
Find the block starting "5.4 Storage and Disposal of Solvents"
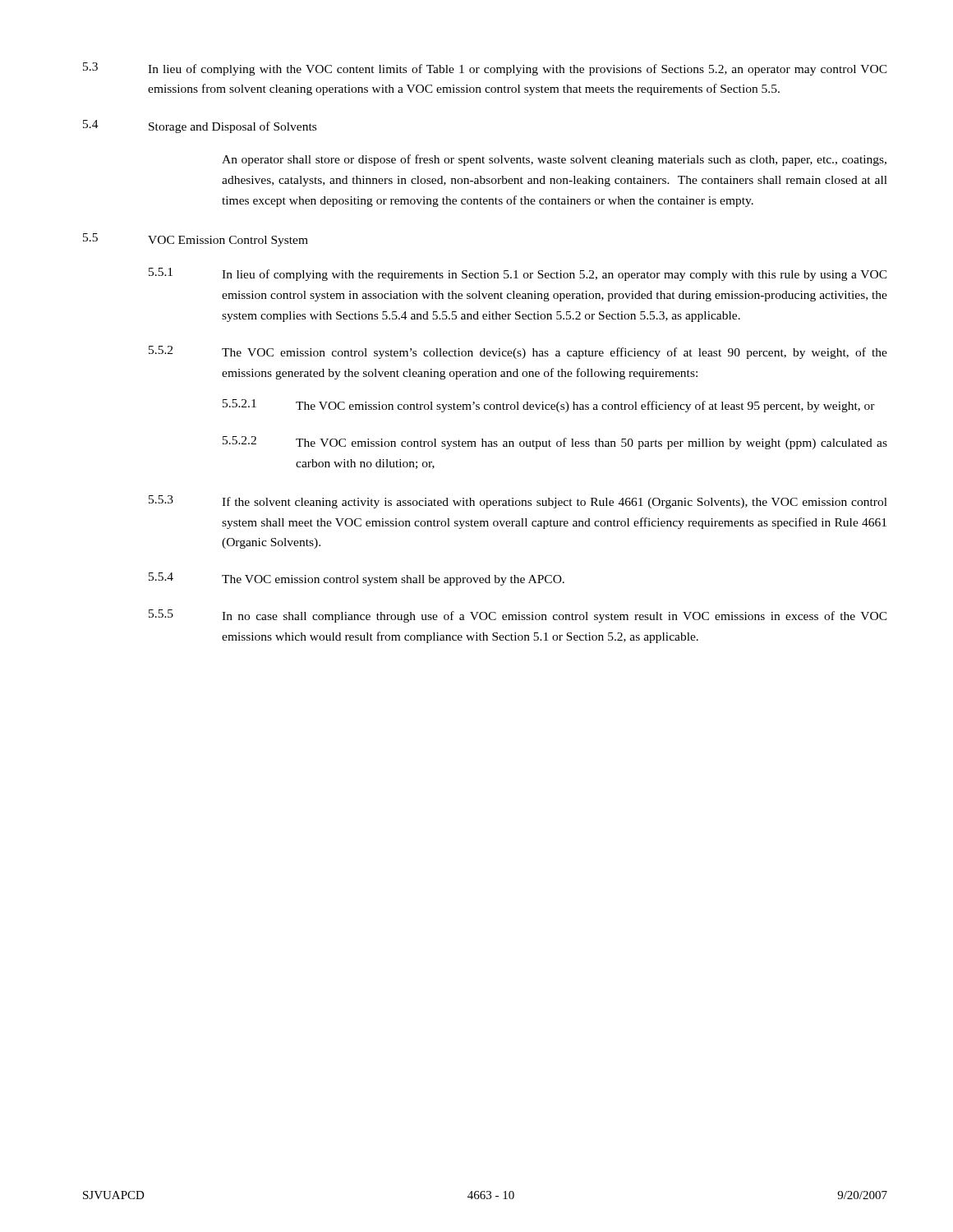[x=200, y=126]
